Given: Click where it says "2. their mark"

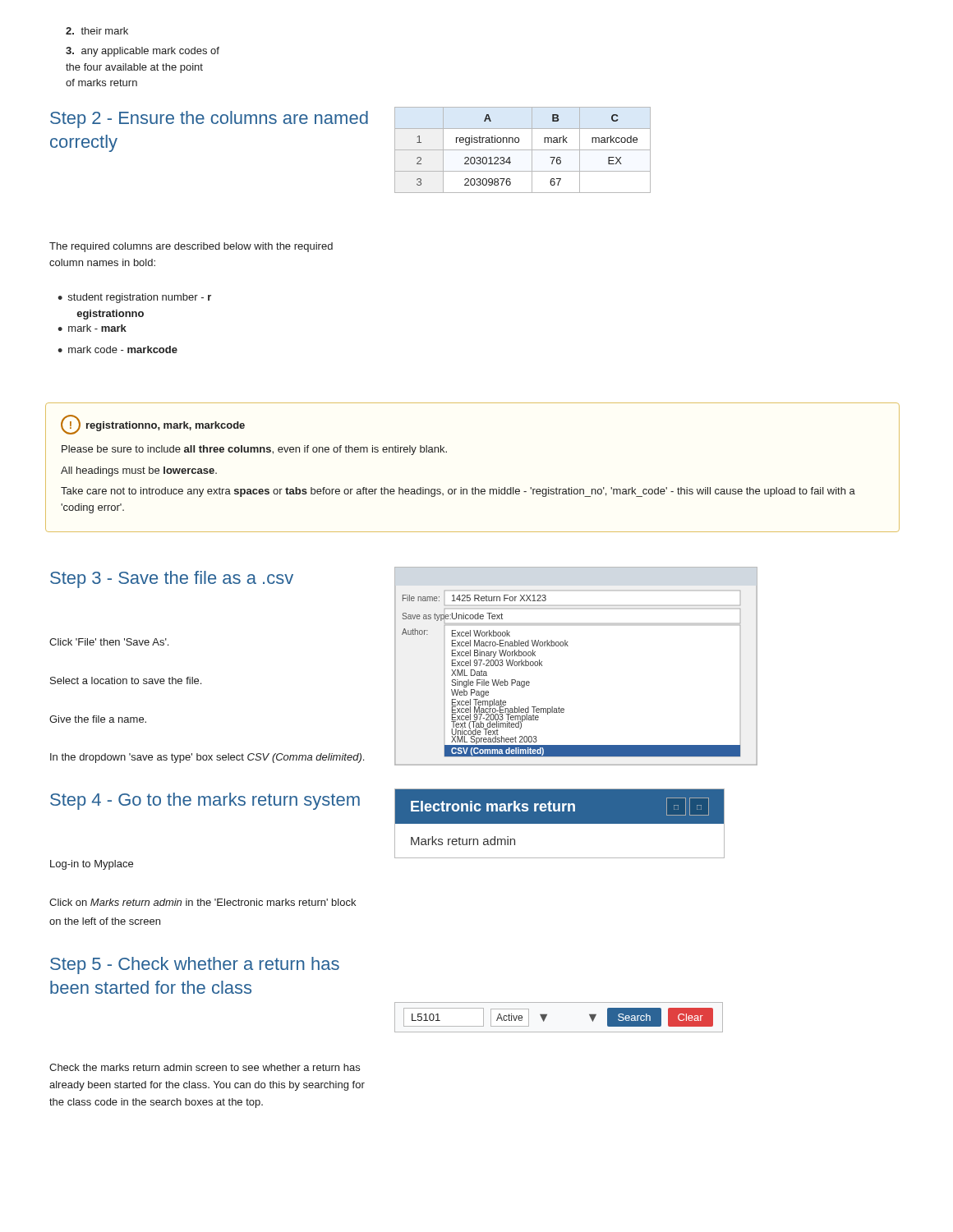Looking at the screenshot, I should click(x=97, y=31).
